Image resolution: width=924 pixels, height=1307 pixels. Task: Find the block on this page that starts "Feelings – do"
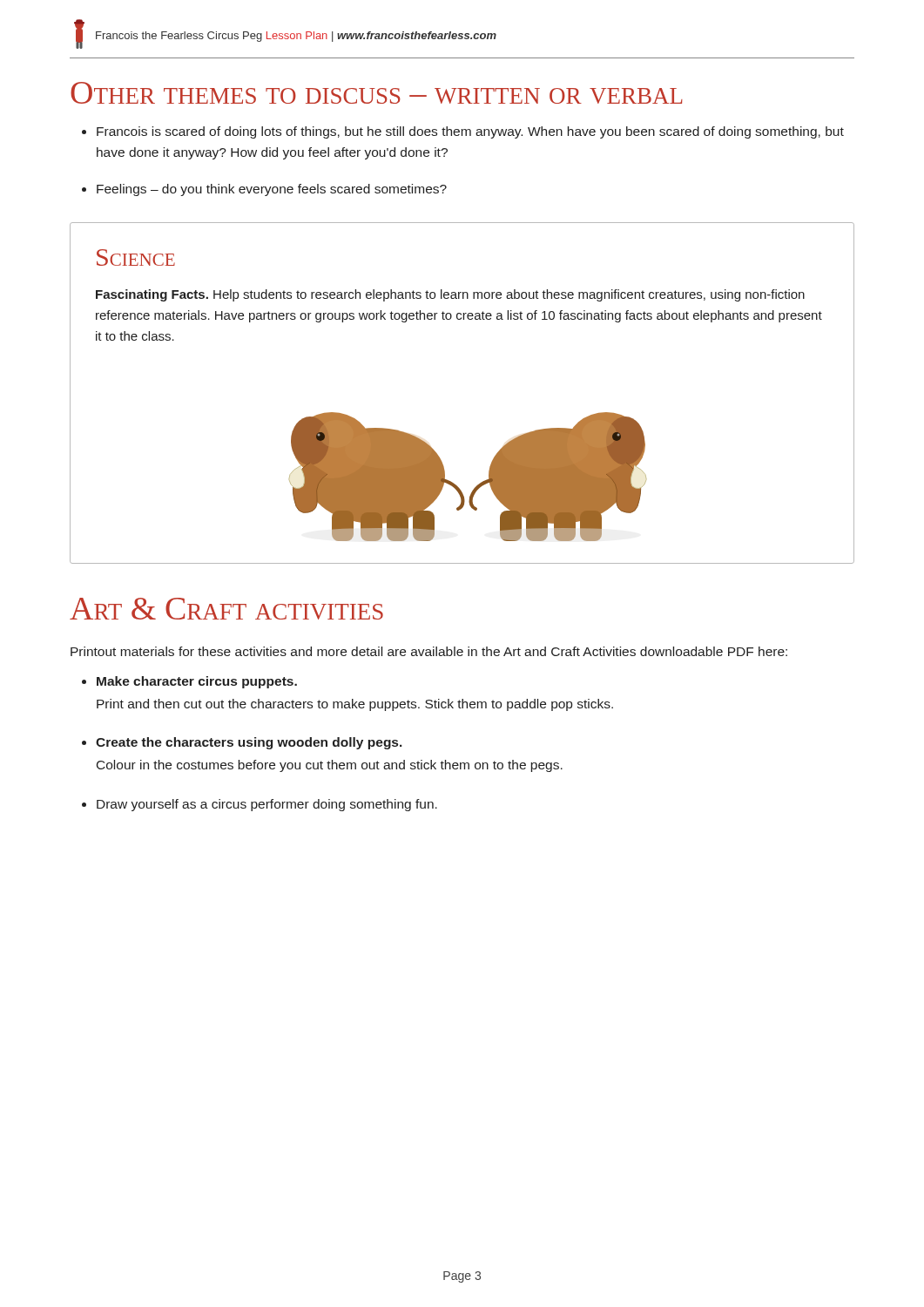tap(271, 188)
